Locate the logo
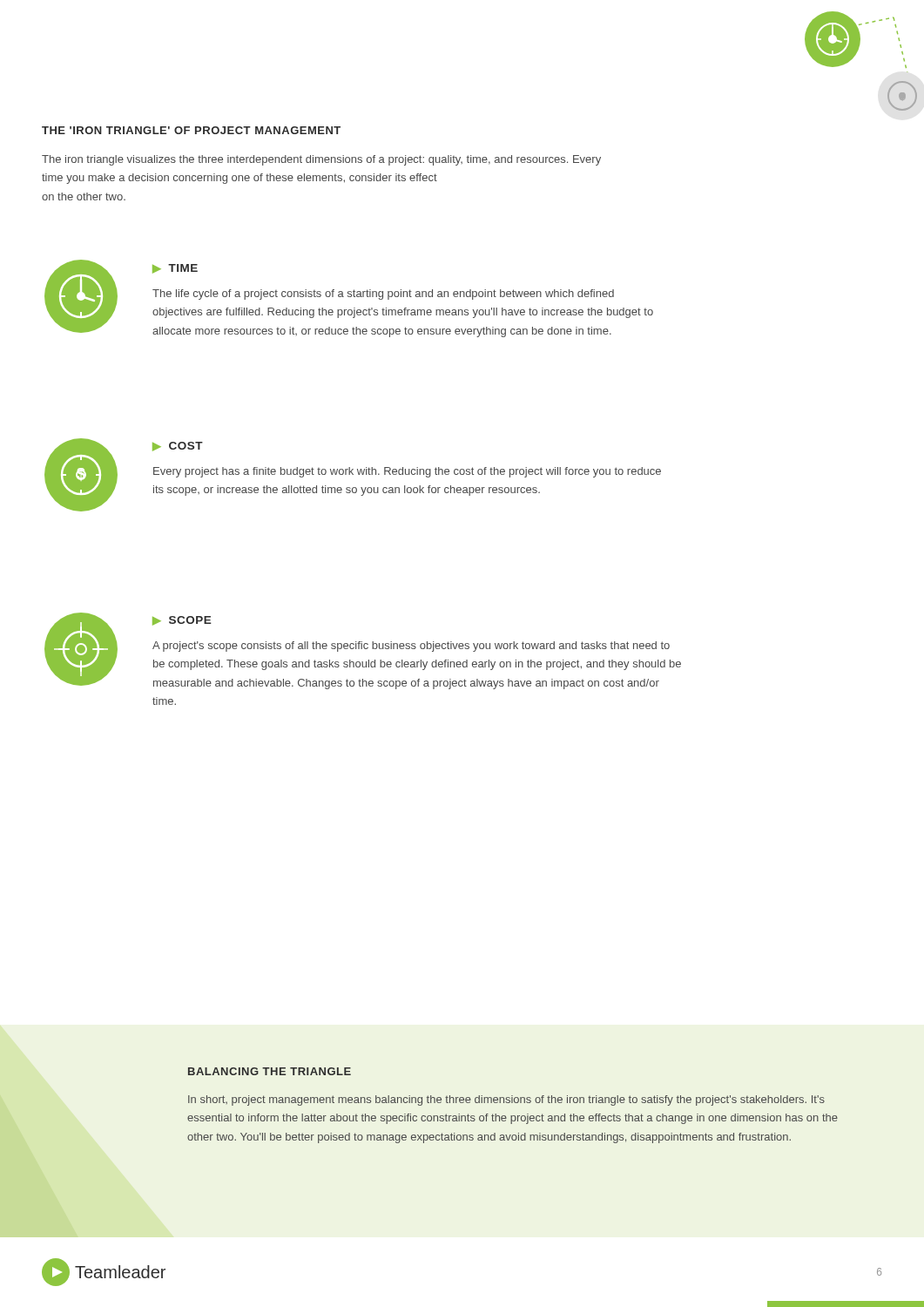This screenshot has height=1307, width=924. (x=104, y=1272)
